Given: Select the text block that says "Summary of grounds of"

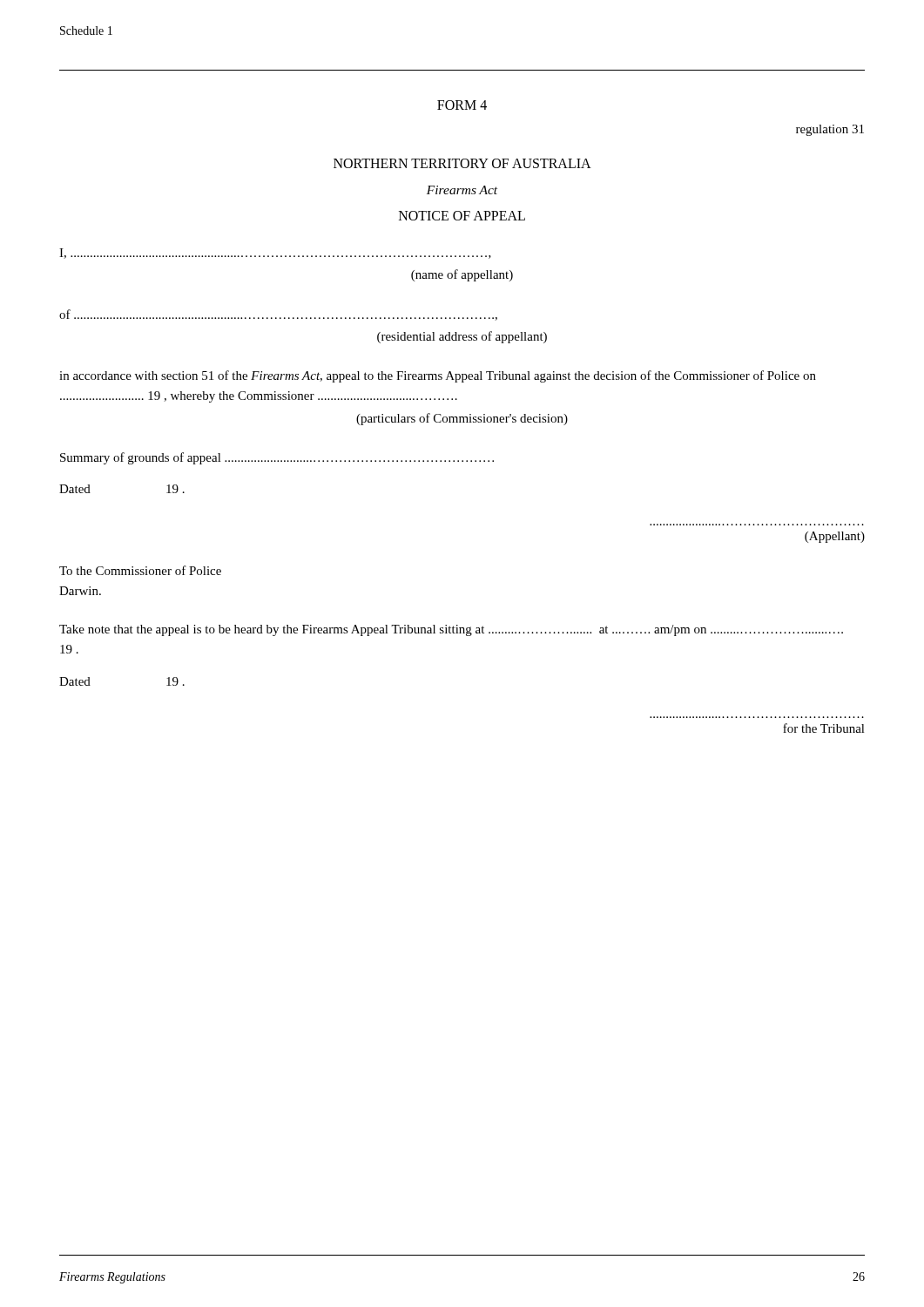Looking at the screenshot, I should [277, 457].
